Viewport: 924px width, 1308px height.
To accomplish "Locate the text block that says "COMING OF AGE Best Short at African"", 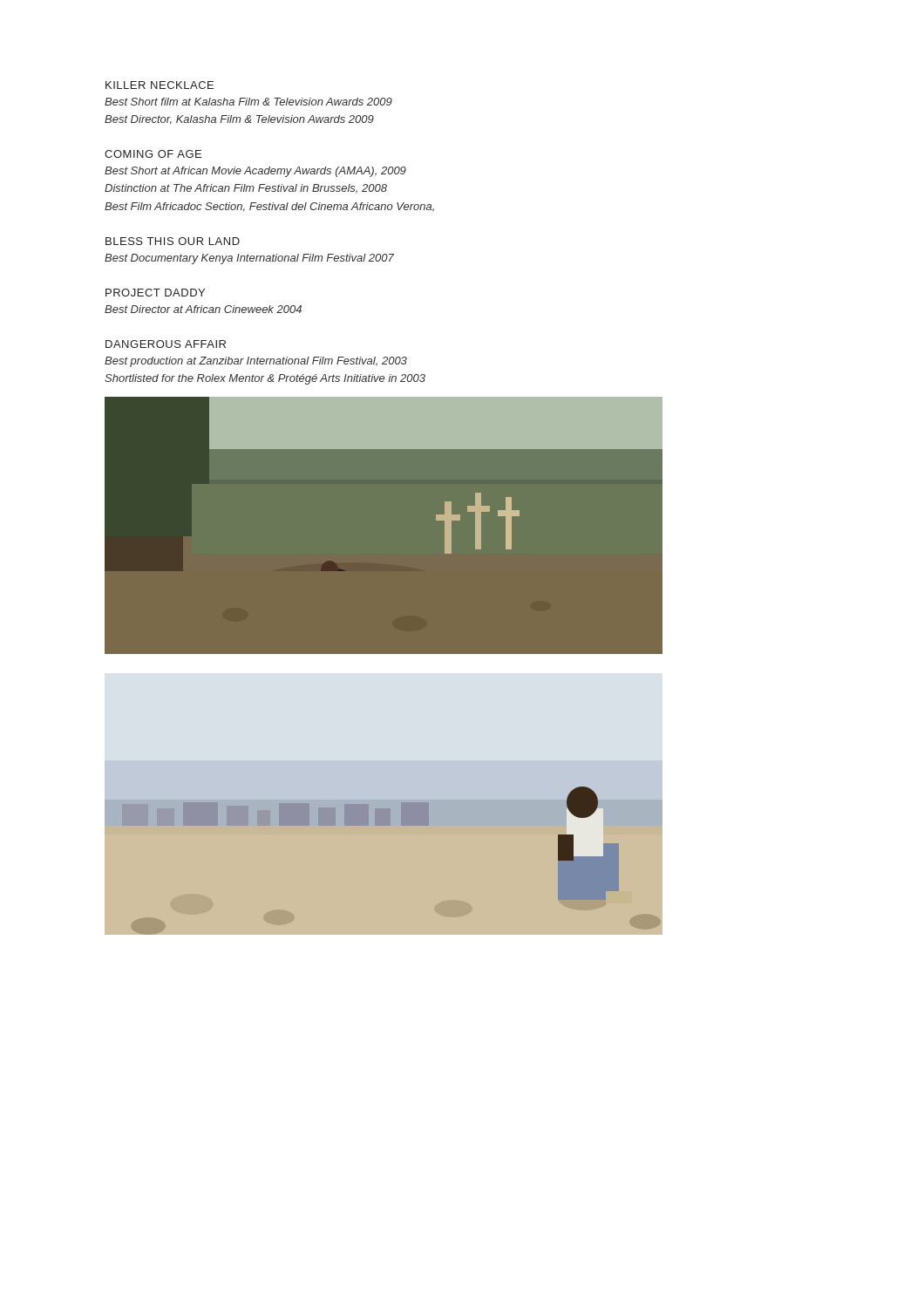I will [x=153, y=154].
